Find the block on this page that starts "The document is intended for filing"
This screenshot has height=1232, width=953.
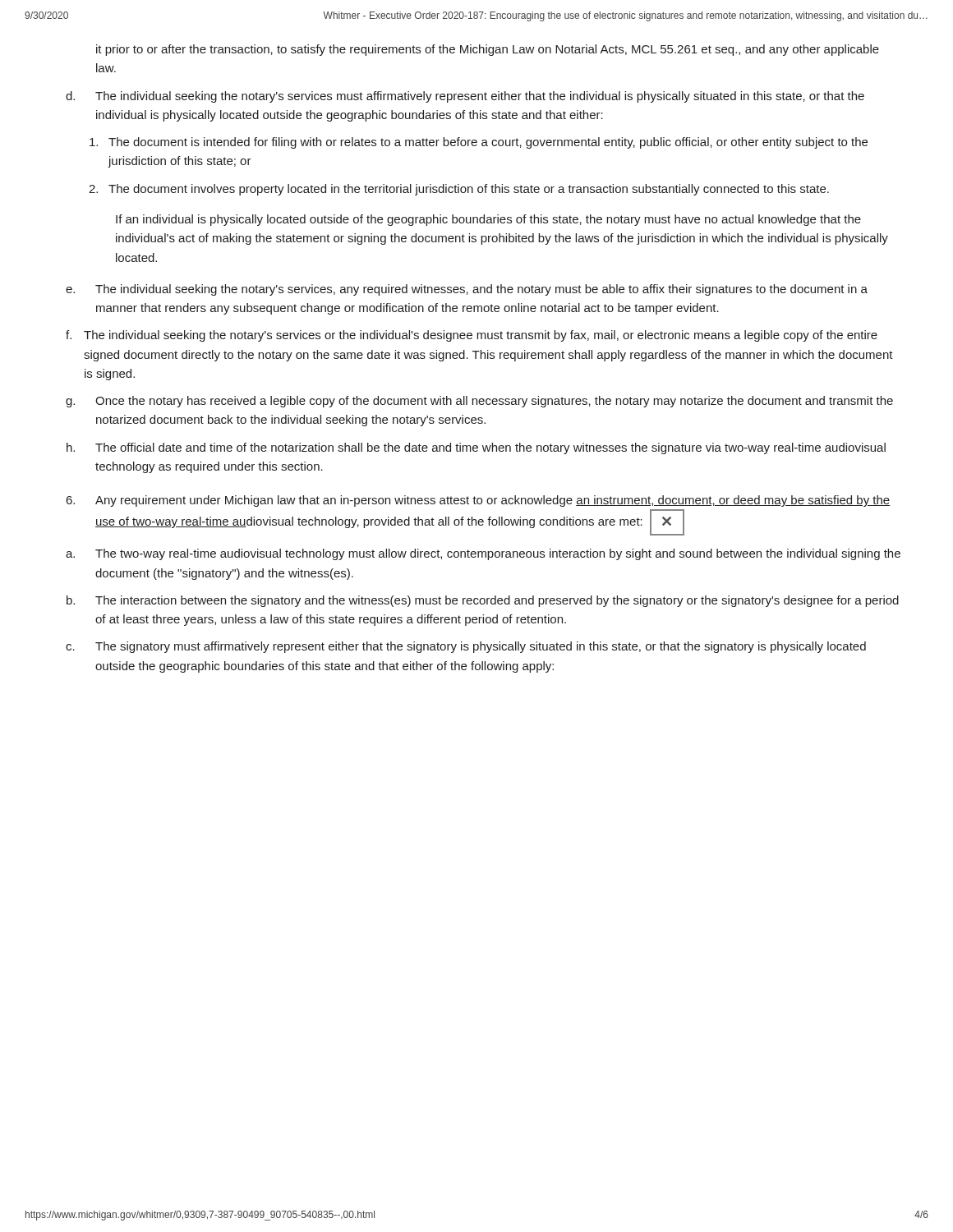click(496, 151)
